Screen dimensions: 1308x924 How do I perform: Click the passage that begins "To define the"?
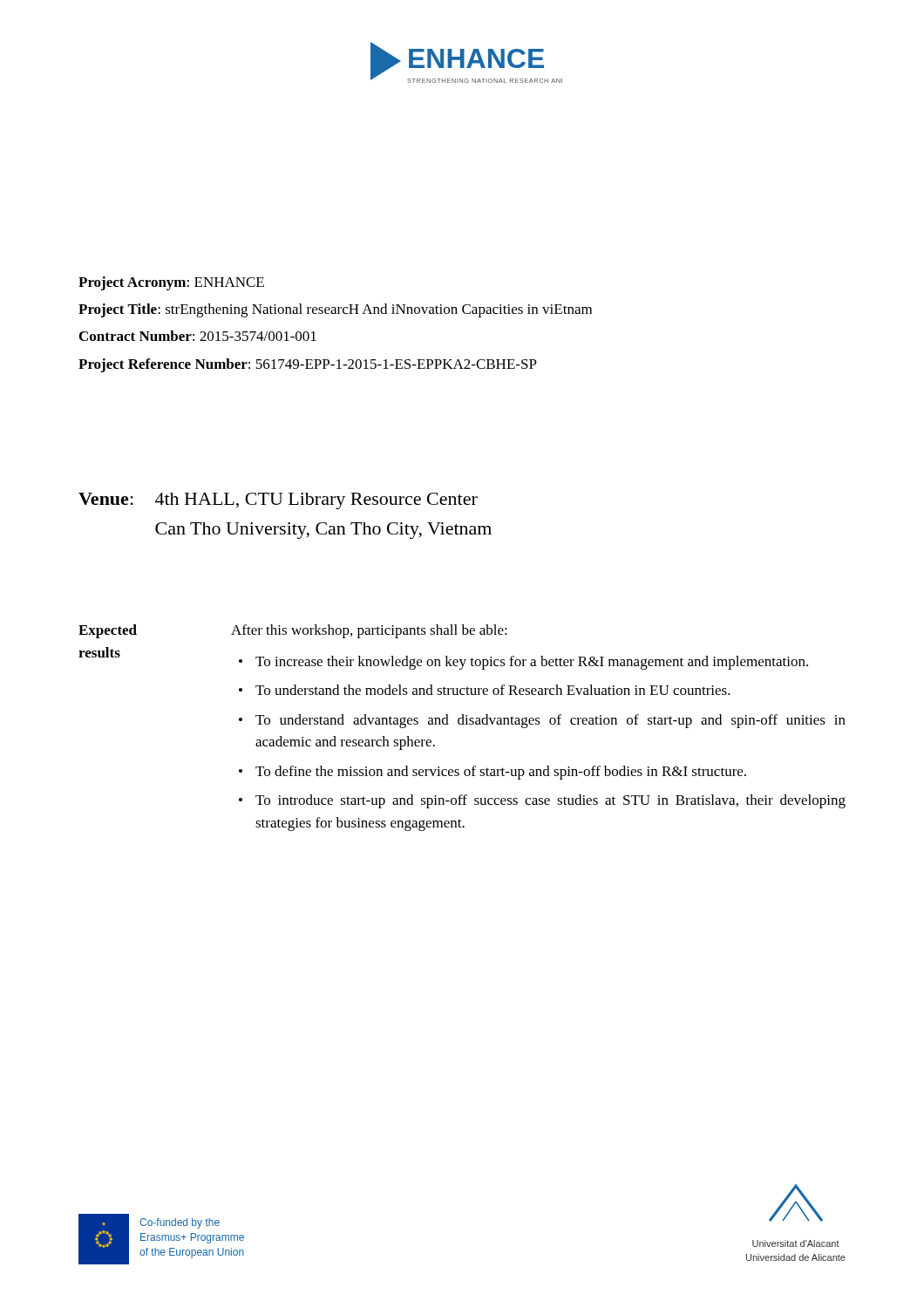click(501, 771)
